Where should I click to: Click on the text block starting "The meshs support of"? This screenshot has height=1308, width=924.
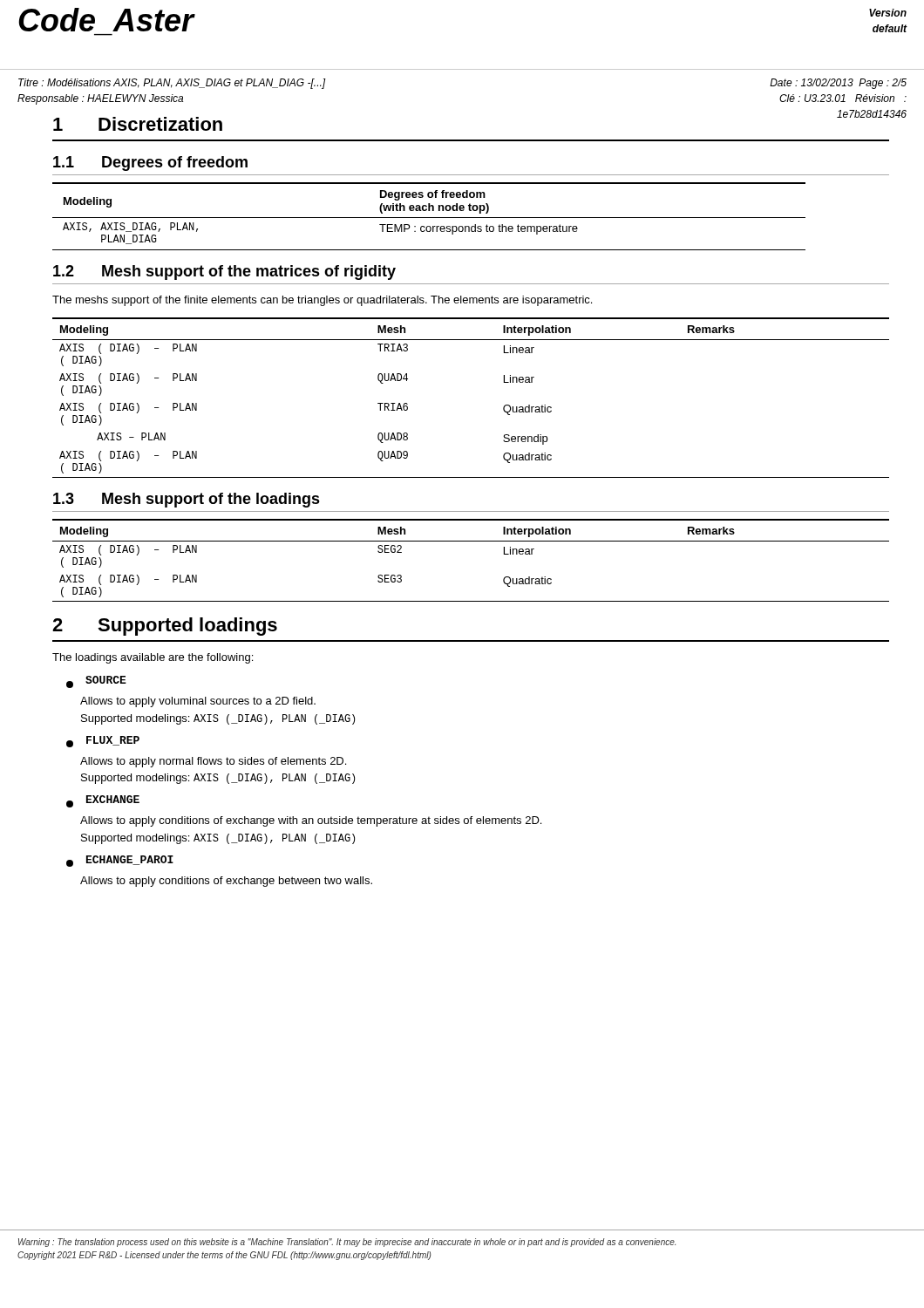[x=471, y=300]
